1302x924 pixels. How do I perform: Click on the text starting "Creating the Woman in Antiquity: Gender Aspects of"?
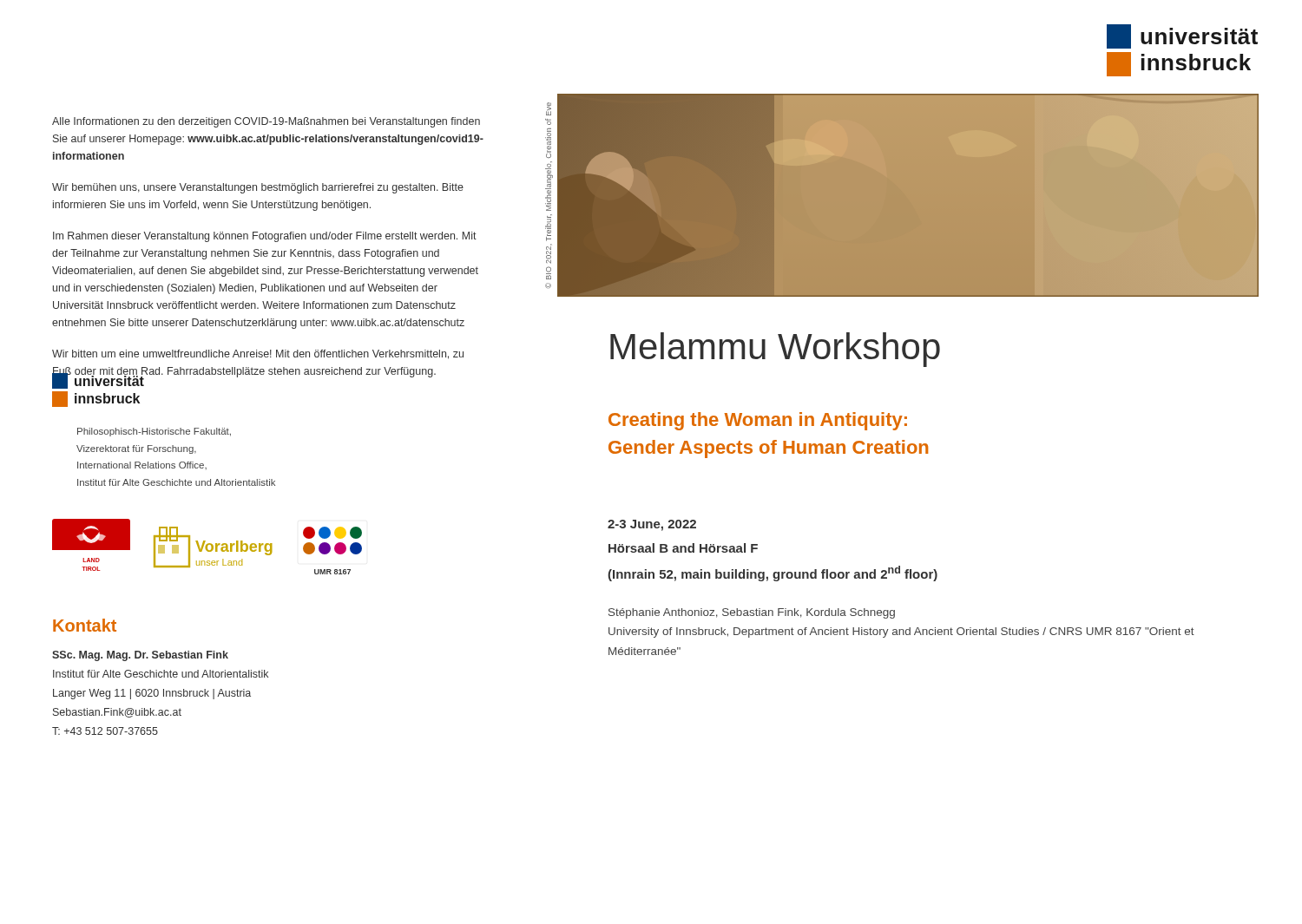(769, 433)
